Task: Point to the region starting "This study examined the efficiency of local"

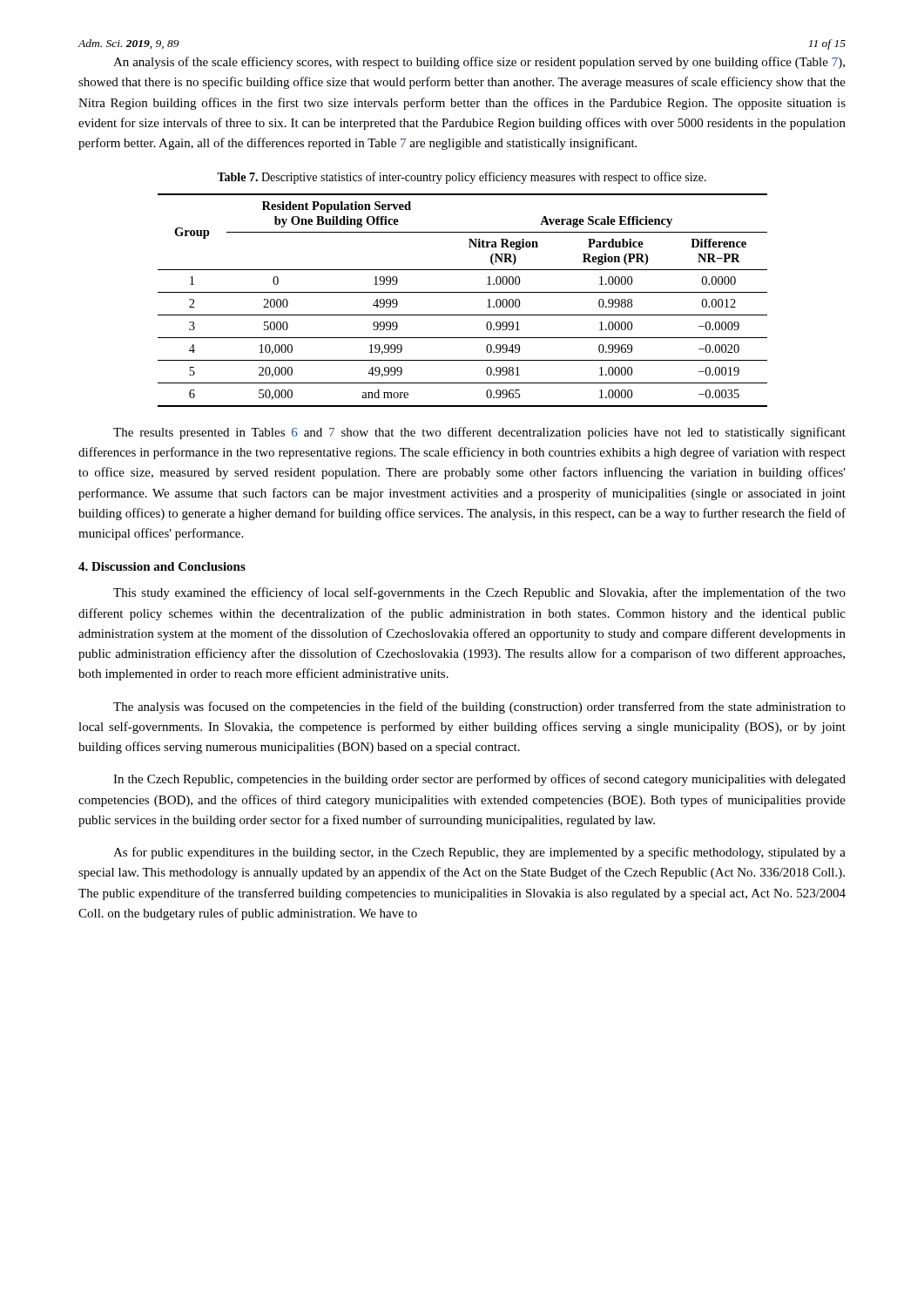Action: pos(462,634)
